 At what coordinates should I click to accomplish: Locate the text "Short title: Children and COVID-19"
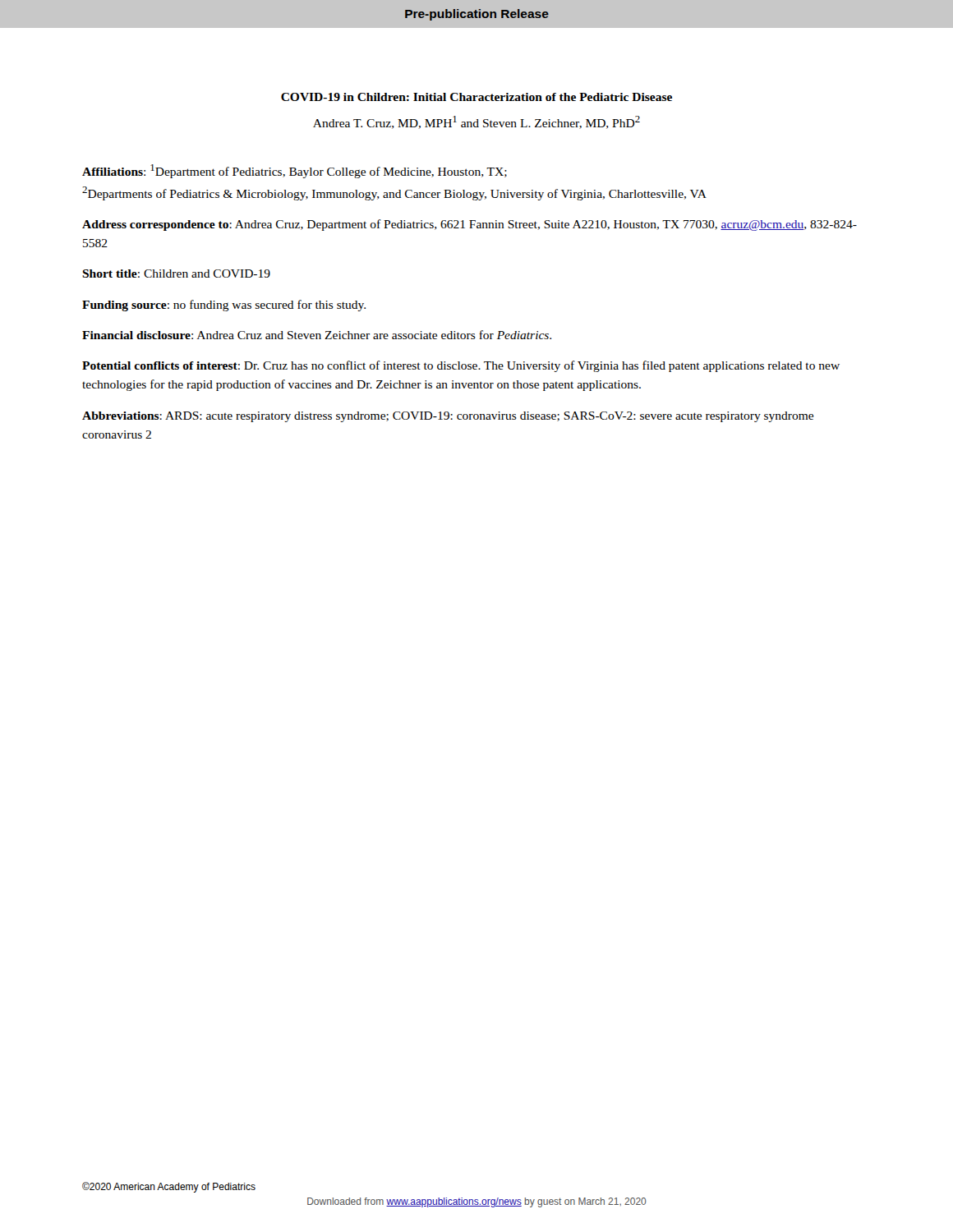click(176, 273)
